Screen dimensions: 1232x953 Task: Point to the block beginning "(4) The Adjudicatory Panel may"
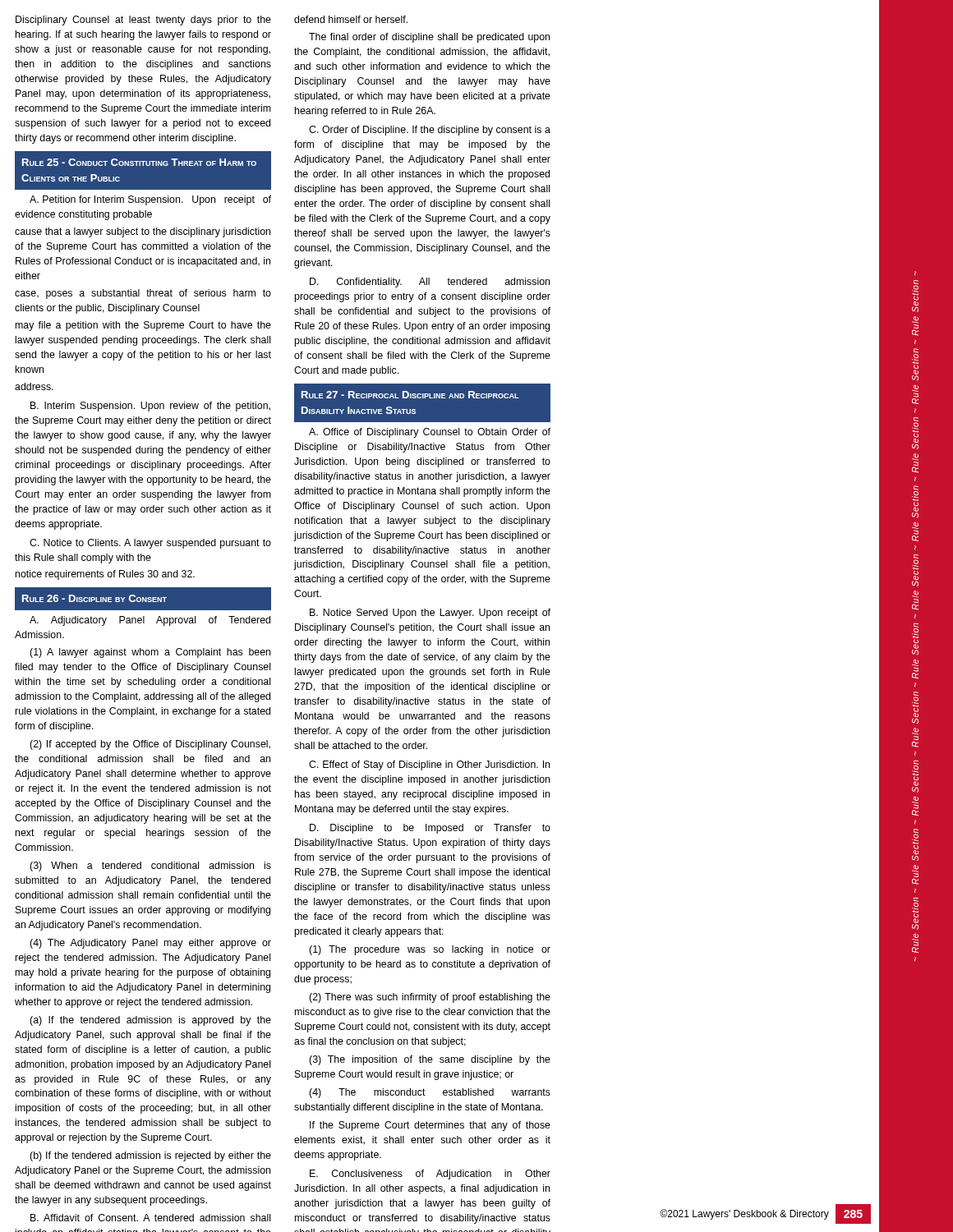(143, 972)
